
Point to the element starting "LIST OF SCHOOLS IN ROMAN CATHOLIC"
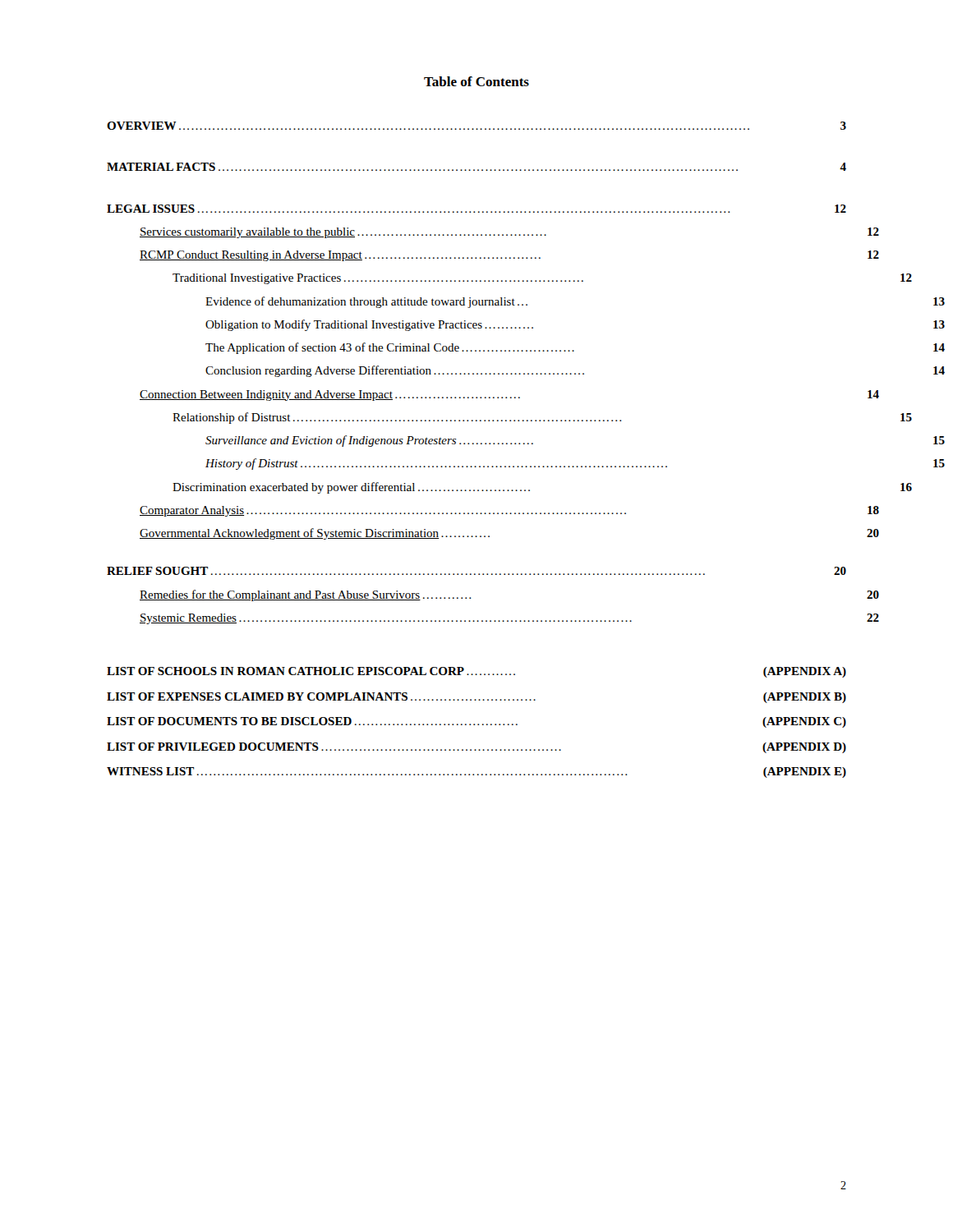476,671
